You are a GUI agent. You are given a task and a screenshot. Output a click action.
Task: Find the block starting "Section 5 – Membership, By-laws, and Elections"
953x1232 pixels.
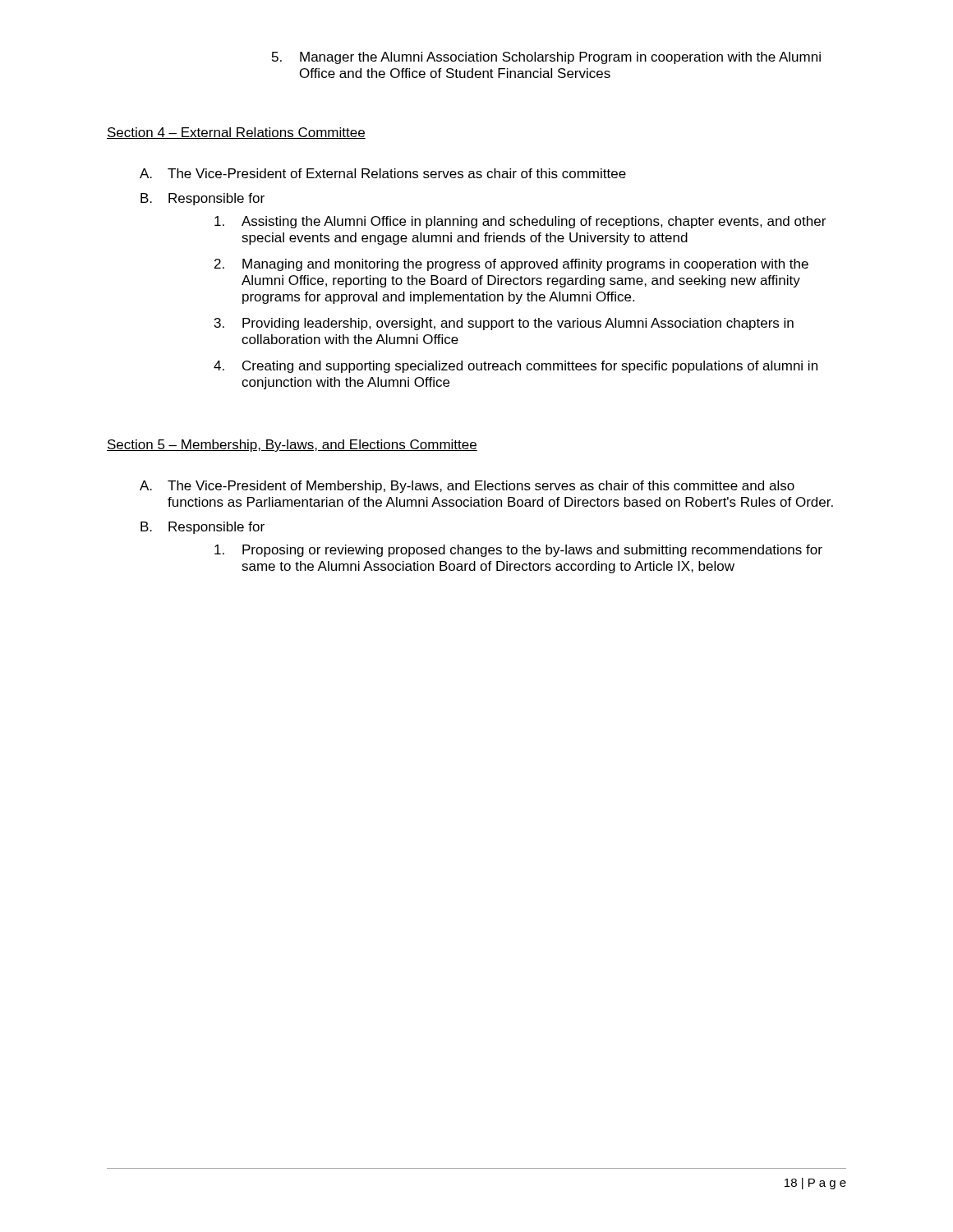point(292,445)
